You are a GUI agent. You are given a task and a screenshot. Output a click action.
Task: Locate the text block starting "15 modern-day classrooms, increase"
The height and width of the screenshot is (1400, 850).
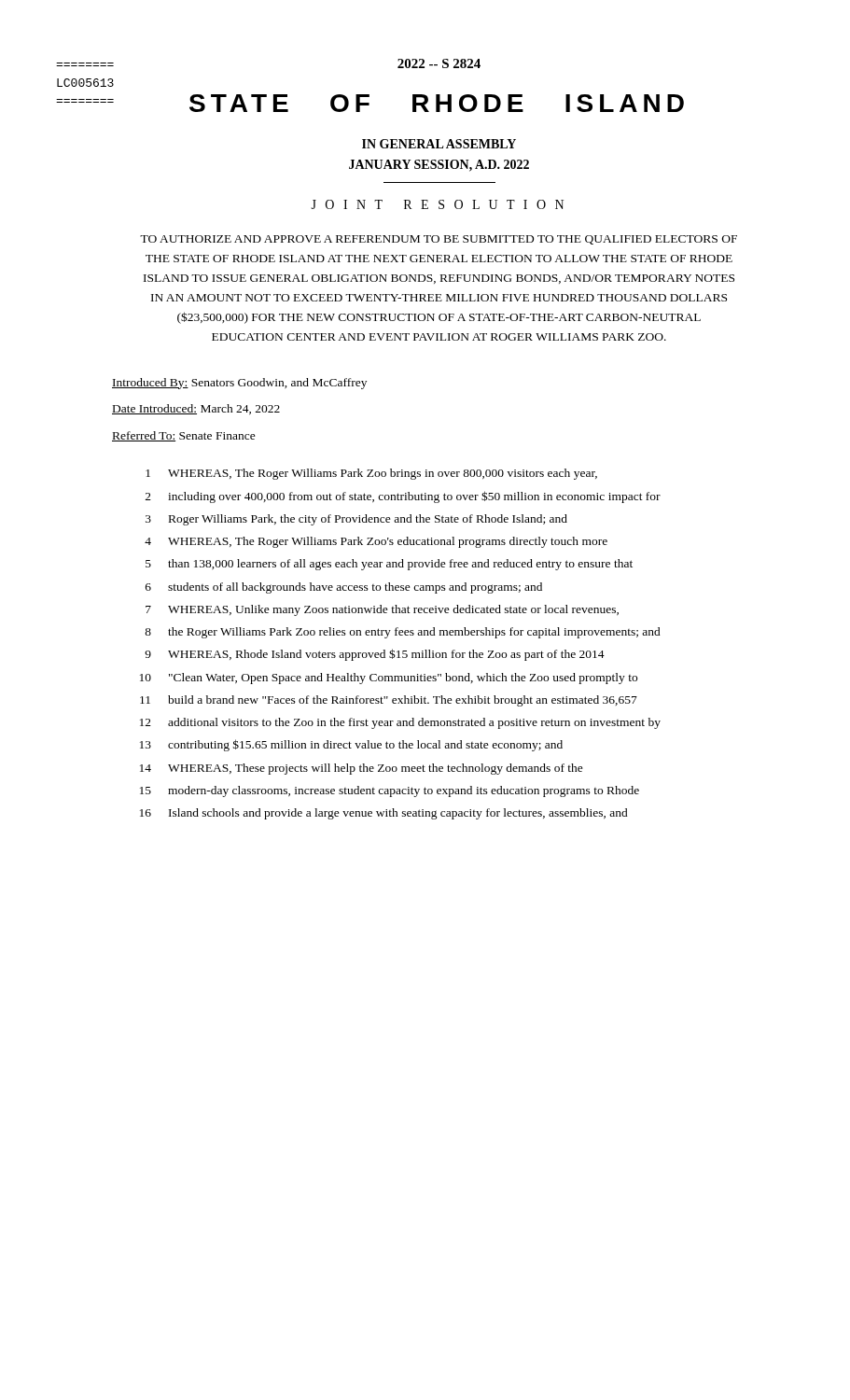point(439,791)
